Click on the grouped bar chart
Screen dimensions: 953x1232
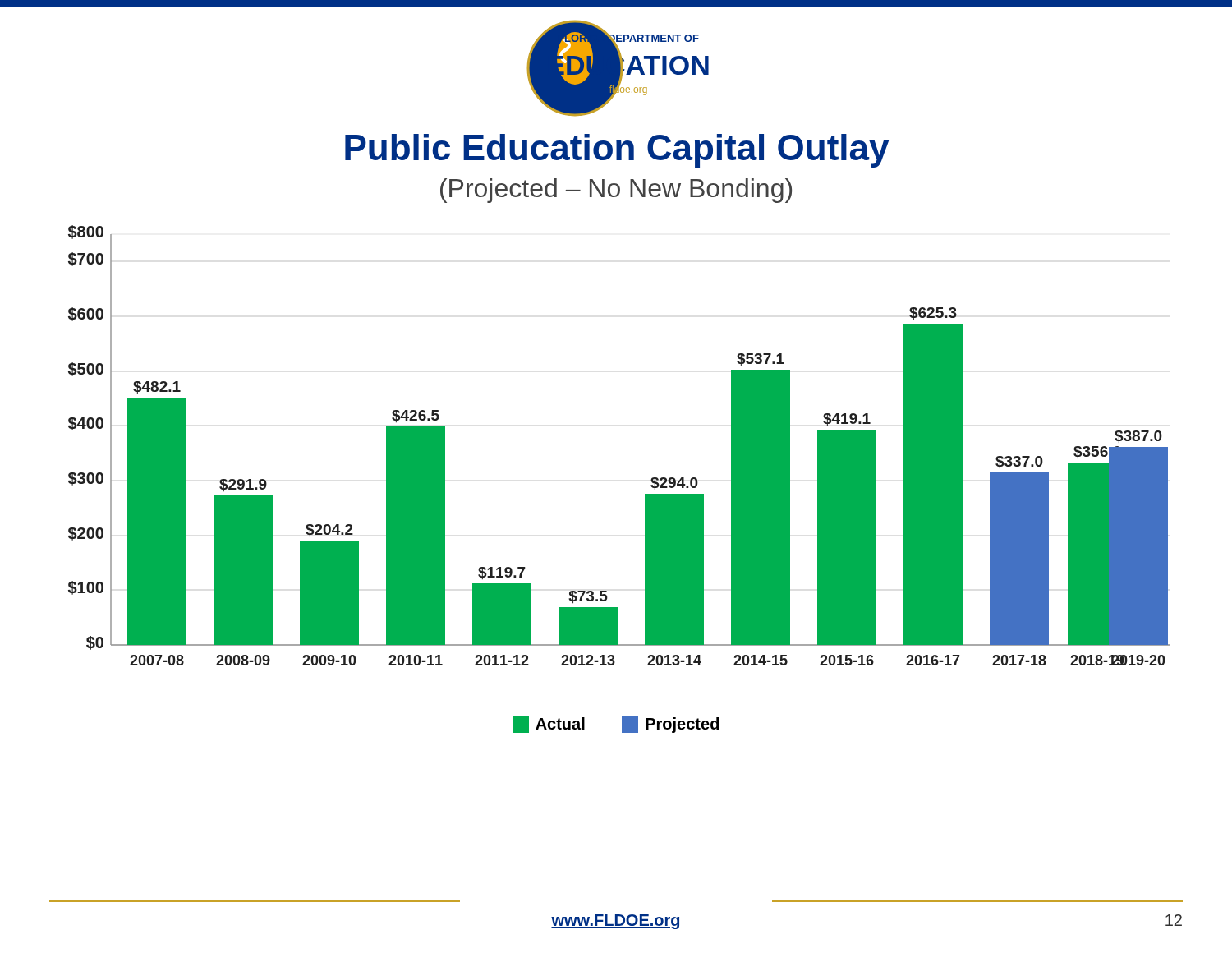click(x=616, y=460)
